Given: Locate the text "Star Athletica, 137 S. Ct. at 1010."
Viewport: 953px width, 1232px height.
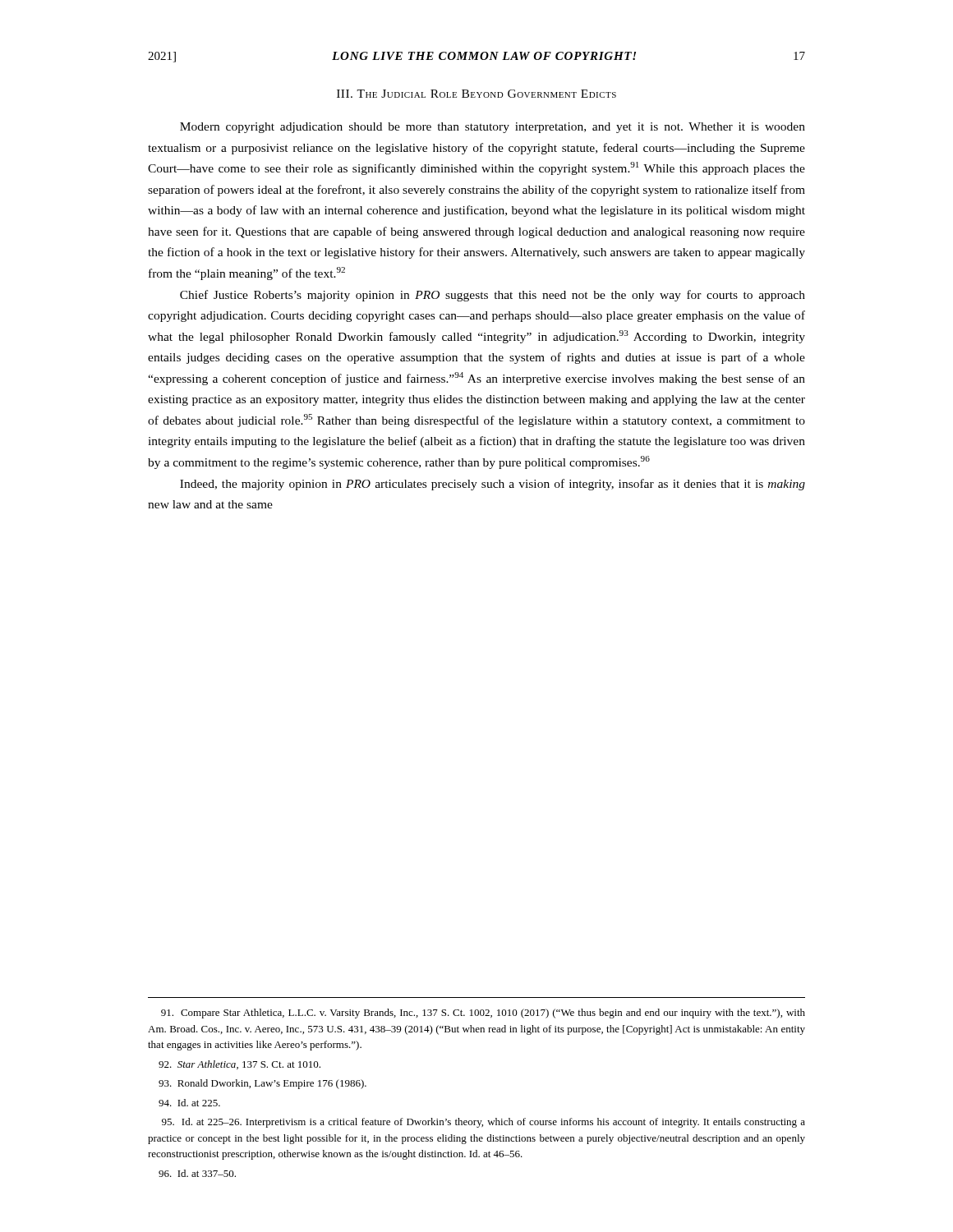Looking at the screenshot, I should coord(235,1064).
